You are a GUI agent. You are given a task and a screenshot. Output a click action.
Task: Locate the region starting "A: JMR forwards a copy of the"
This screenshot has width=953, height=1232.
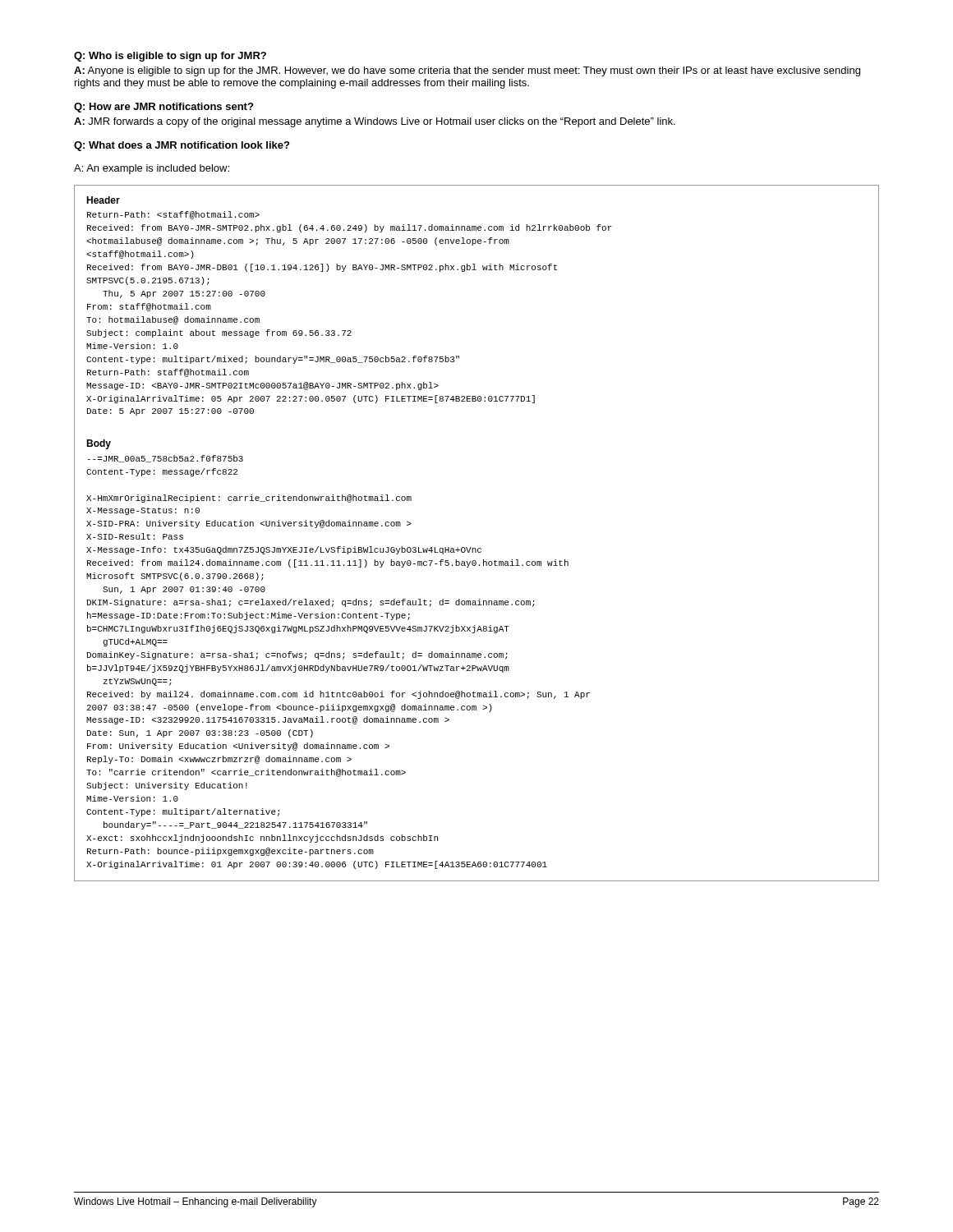[x=476, y=121]
